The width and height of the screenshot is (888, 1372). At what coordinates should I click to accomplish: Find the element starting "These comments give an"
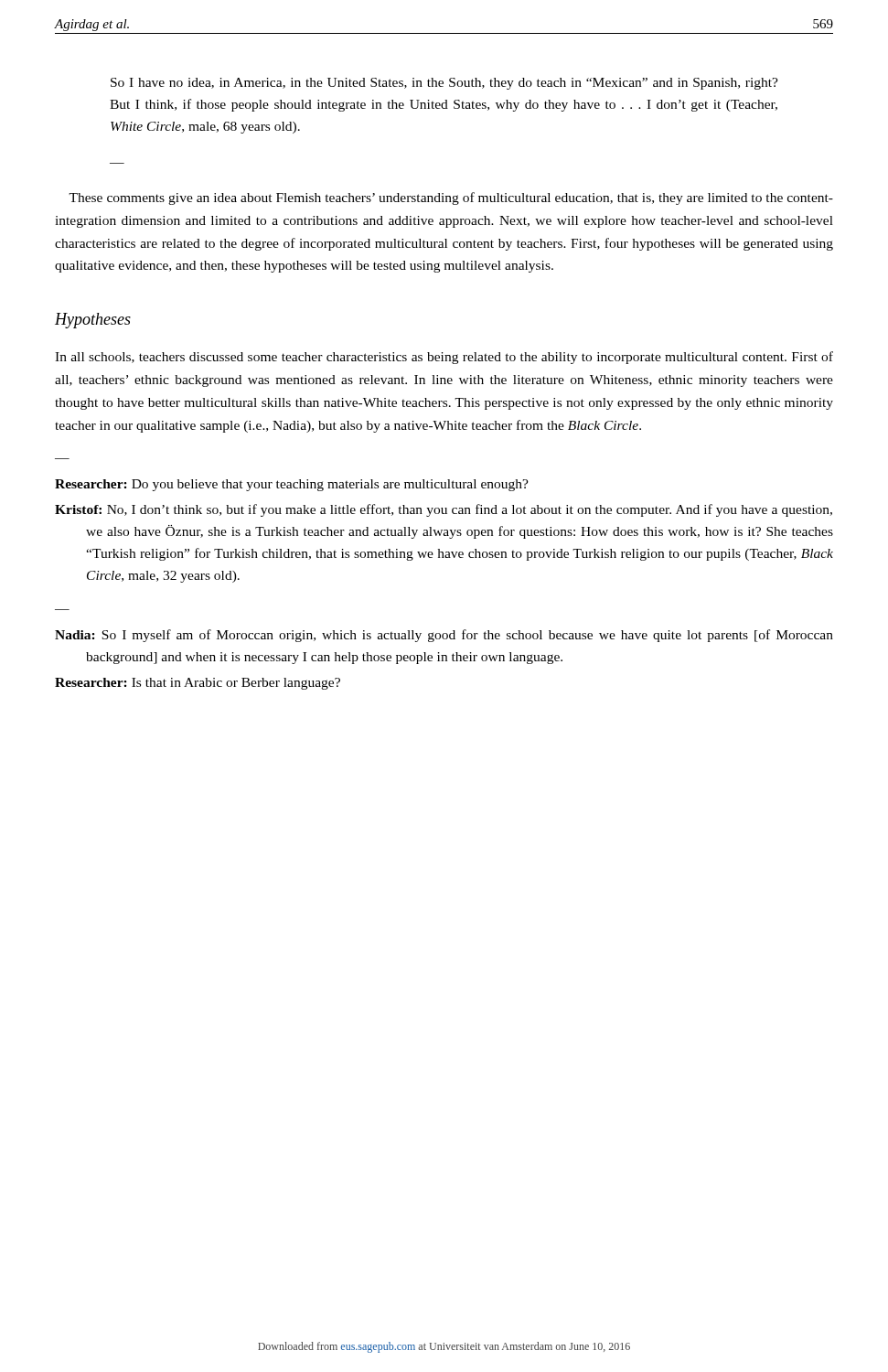444,231
